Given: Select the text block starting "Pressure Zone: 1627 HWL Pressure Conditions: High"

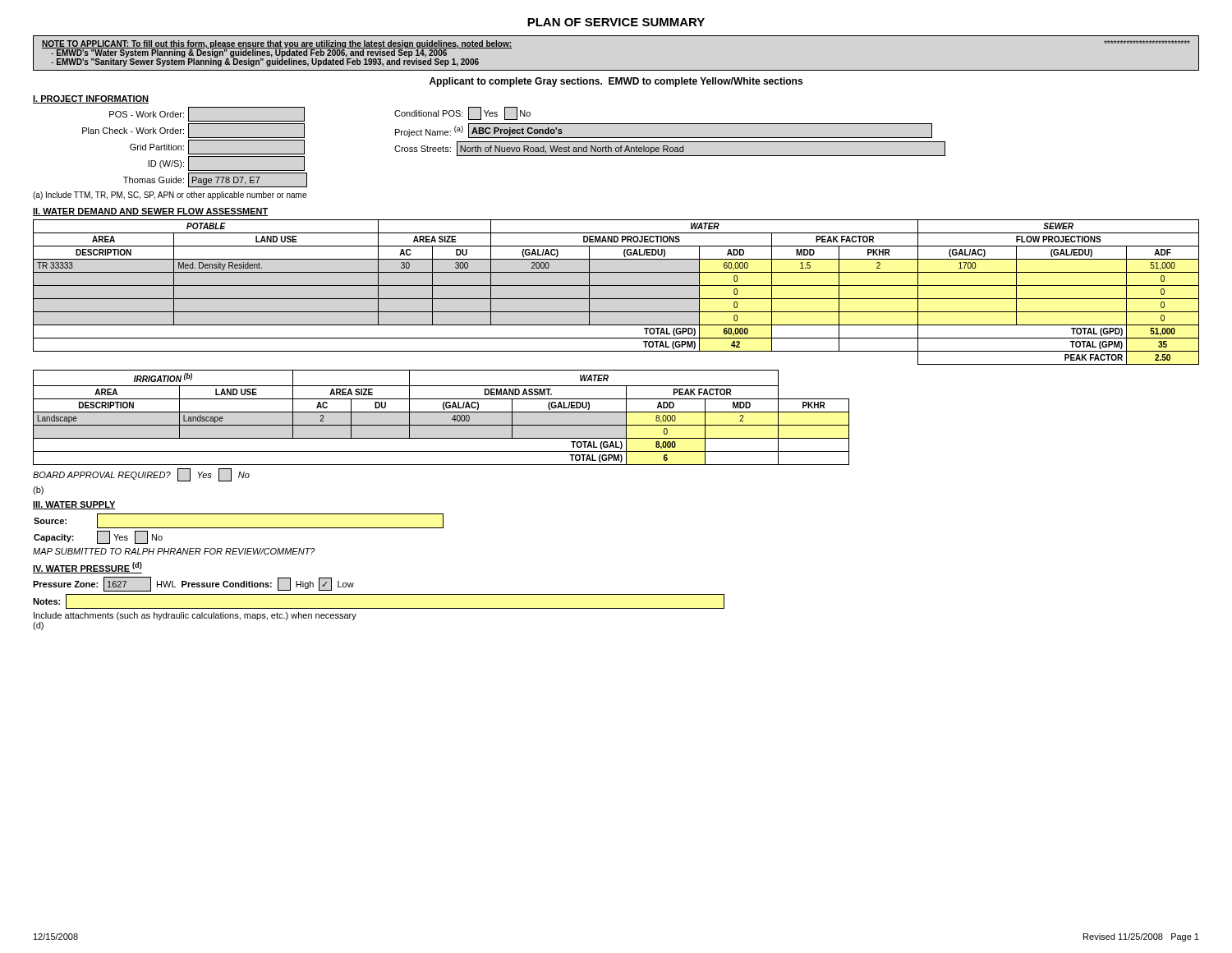Looking at the screenshot, I should (x=616, y=603).
